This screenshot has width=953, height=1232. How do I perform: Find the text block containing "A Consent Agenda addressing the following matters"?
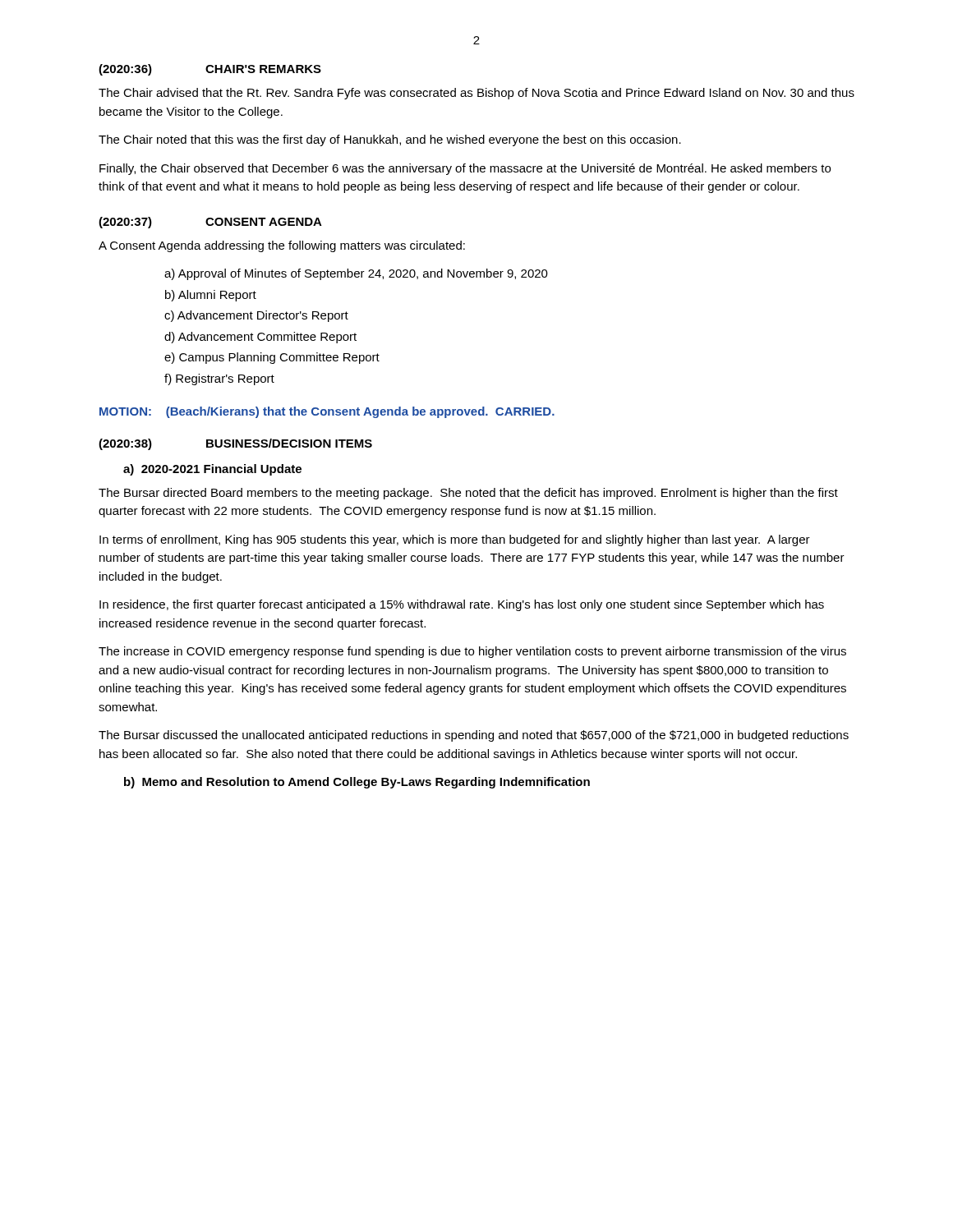282,245
